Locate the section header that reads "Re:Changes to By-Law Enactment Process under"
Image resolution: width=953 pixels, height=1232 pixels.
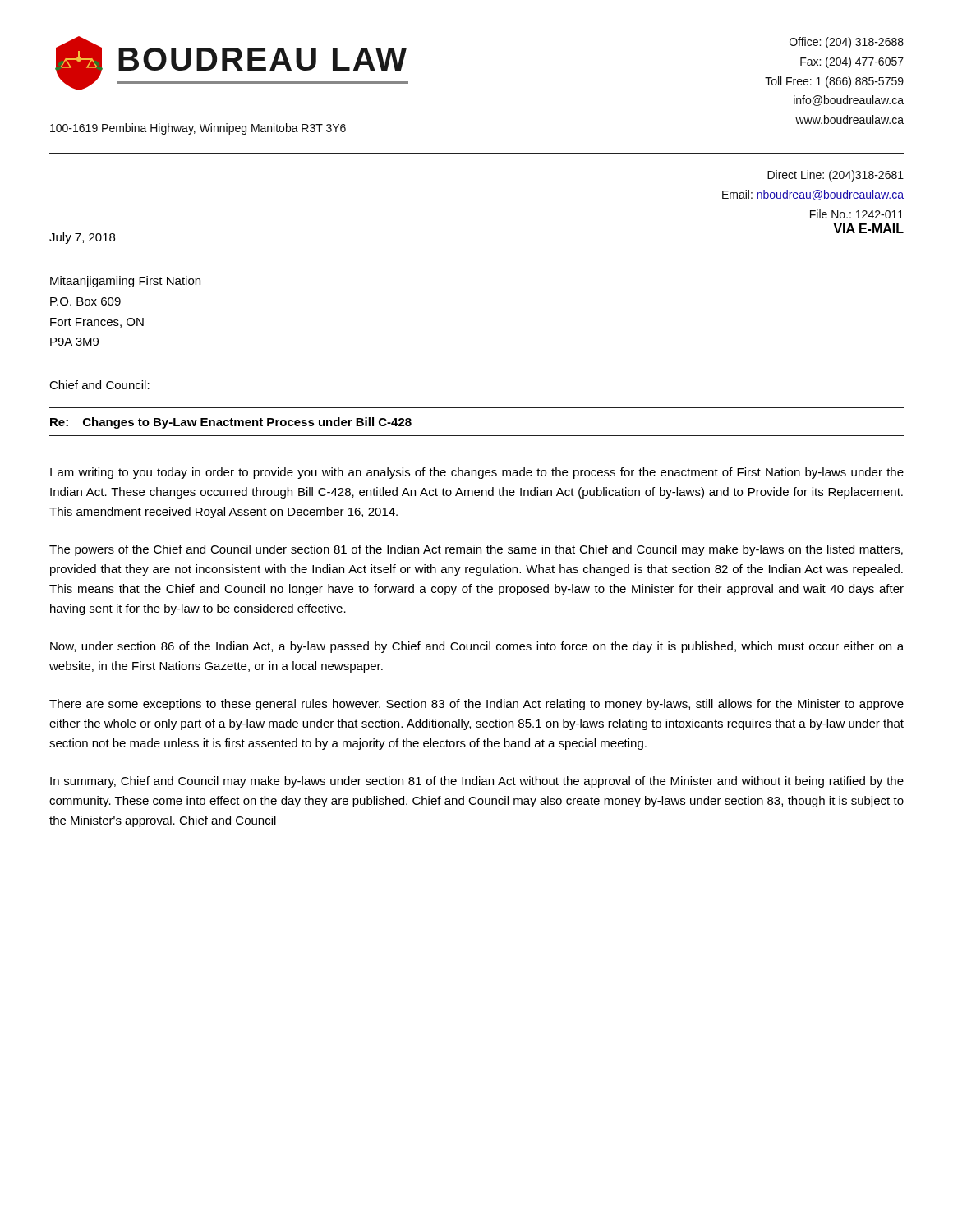click(x=230, y=422)
